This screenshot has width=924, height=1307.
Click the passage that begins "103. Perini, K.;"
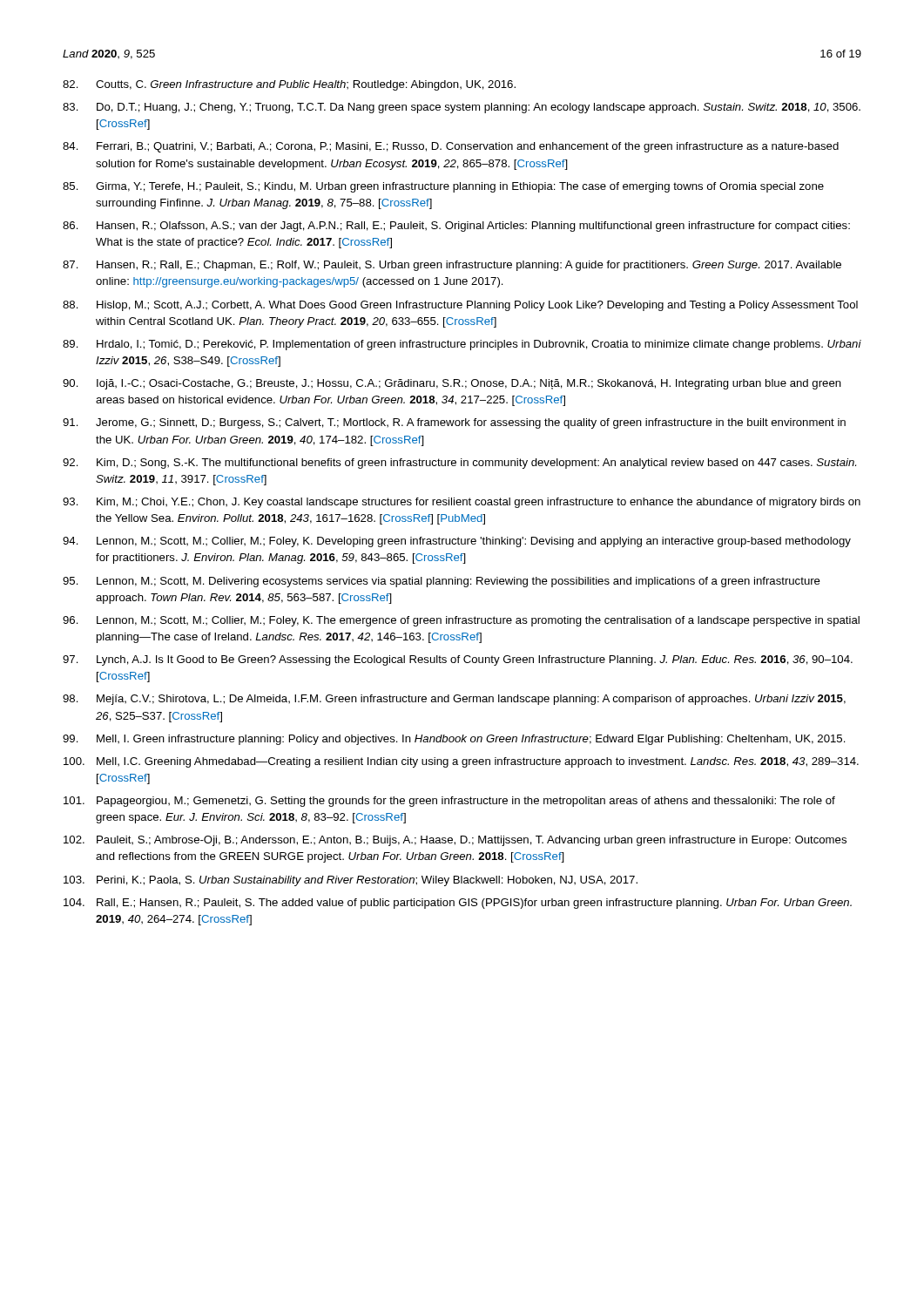pyautogui.click(x=462, y=879)
